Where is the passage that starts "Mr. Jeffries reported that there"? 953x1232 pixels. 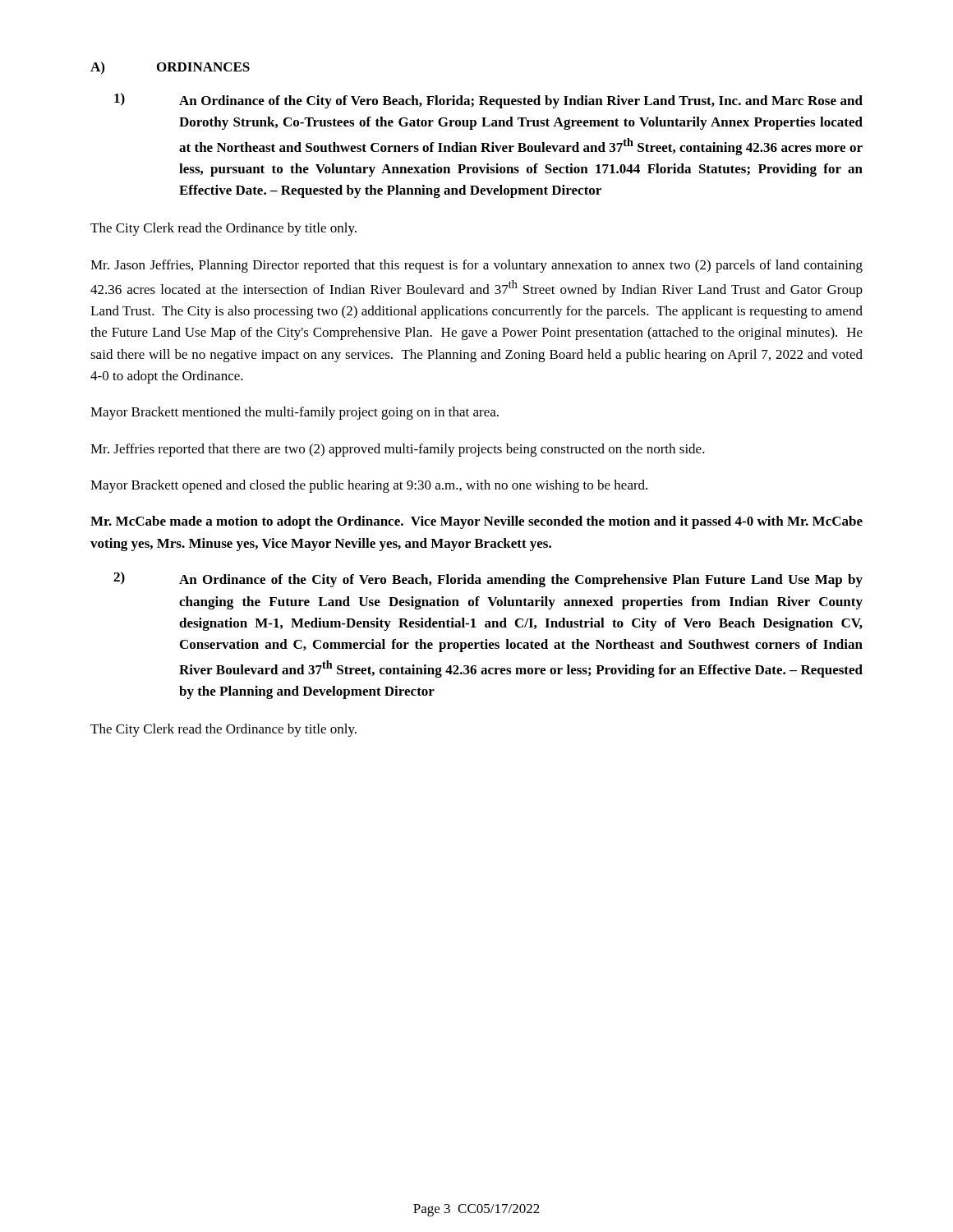pos(398,449)
